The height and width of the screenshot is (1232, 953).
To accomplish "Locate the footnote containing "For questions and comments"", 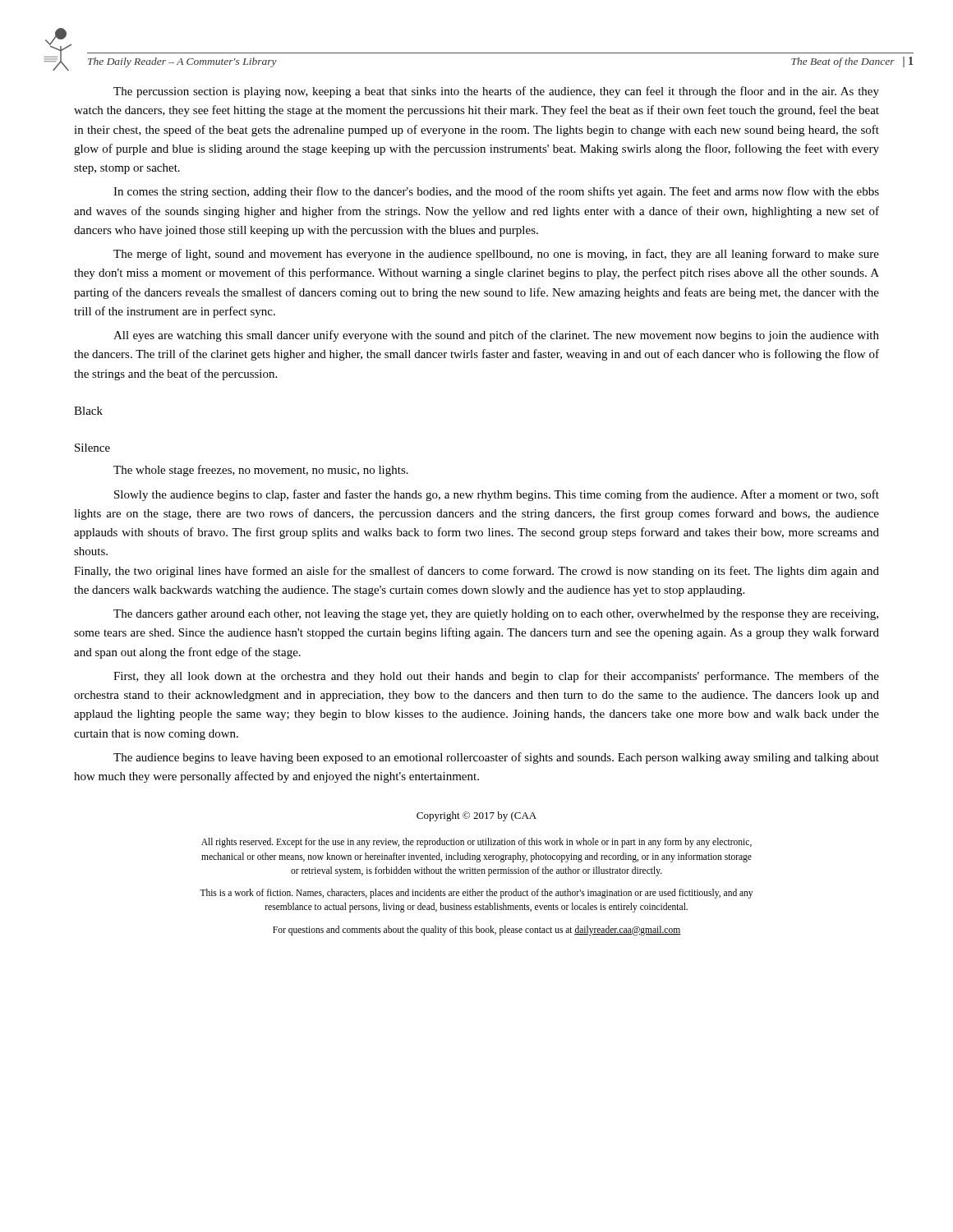I will [x=476, y=930].
